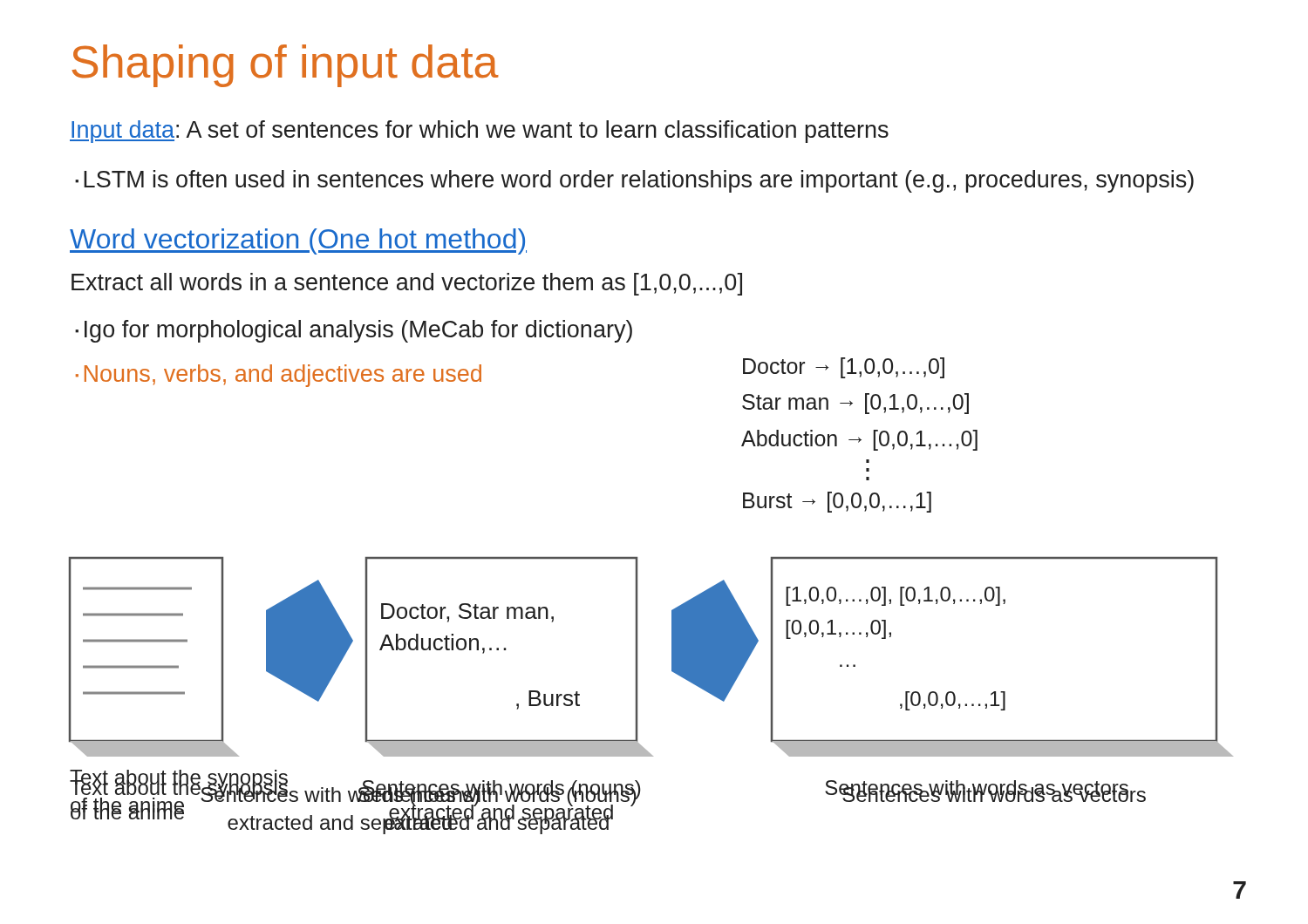
Task: Click on the text starting "Doctor → [1,0,0,…,0] Star man → [0,1,0,…,0] Abduction"
Action: pyautogui.click(x=860, y=402)
